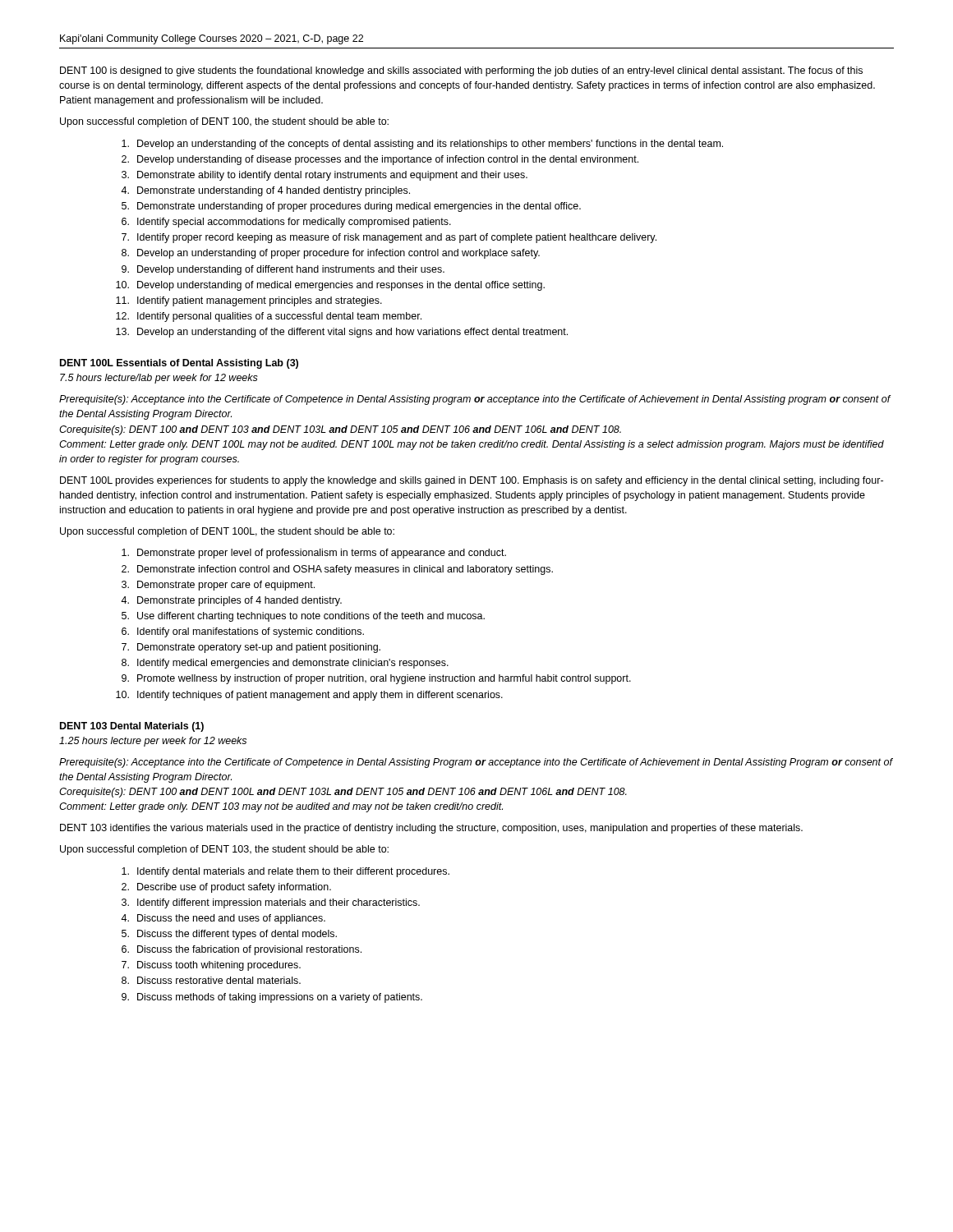Select the text block starting "7.Demonstrate operatory set-up"
The height and width of the screenshot is (1232, 953).
(251, 648)
